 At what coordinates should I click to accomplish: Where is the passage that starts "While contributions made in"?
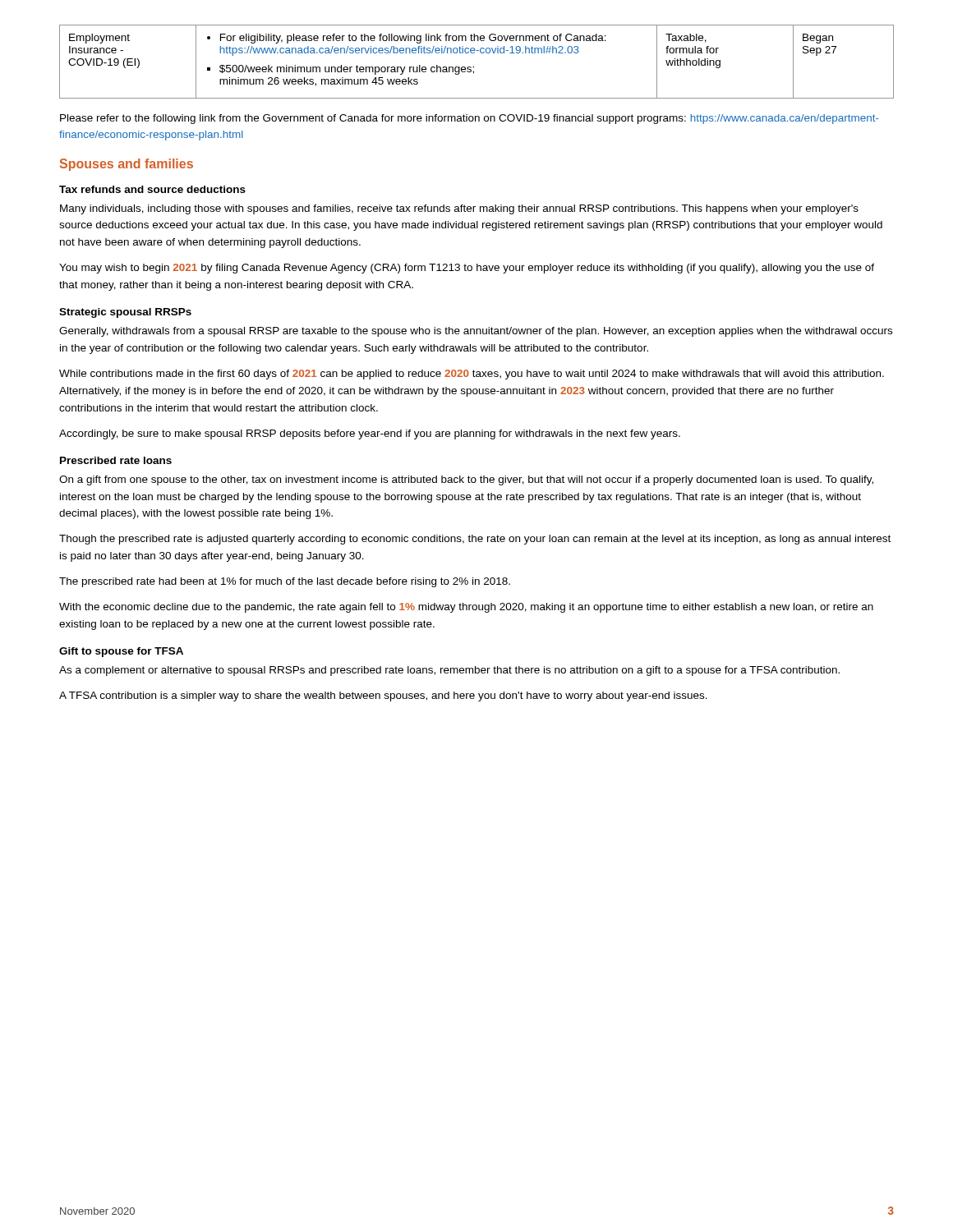pyautogui.click(x=472, y=390)
